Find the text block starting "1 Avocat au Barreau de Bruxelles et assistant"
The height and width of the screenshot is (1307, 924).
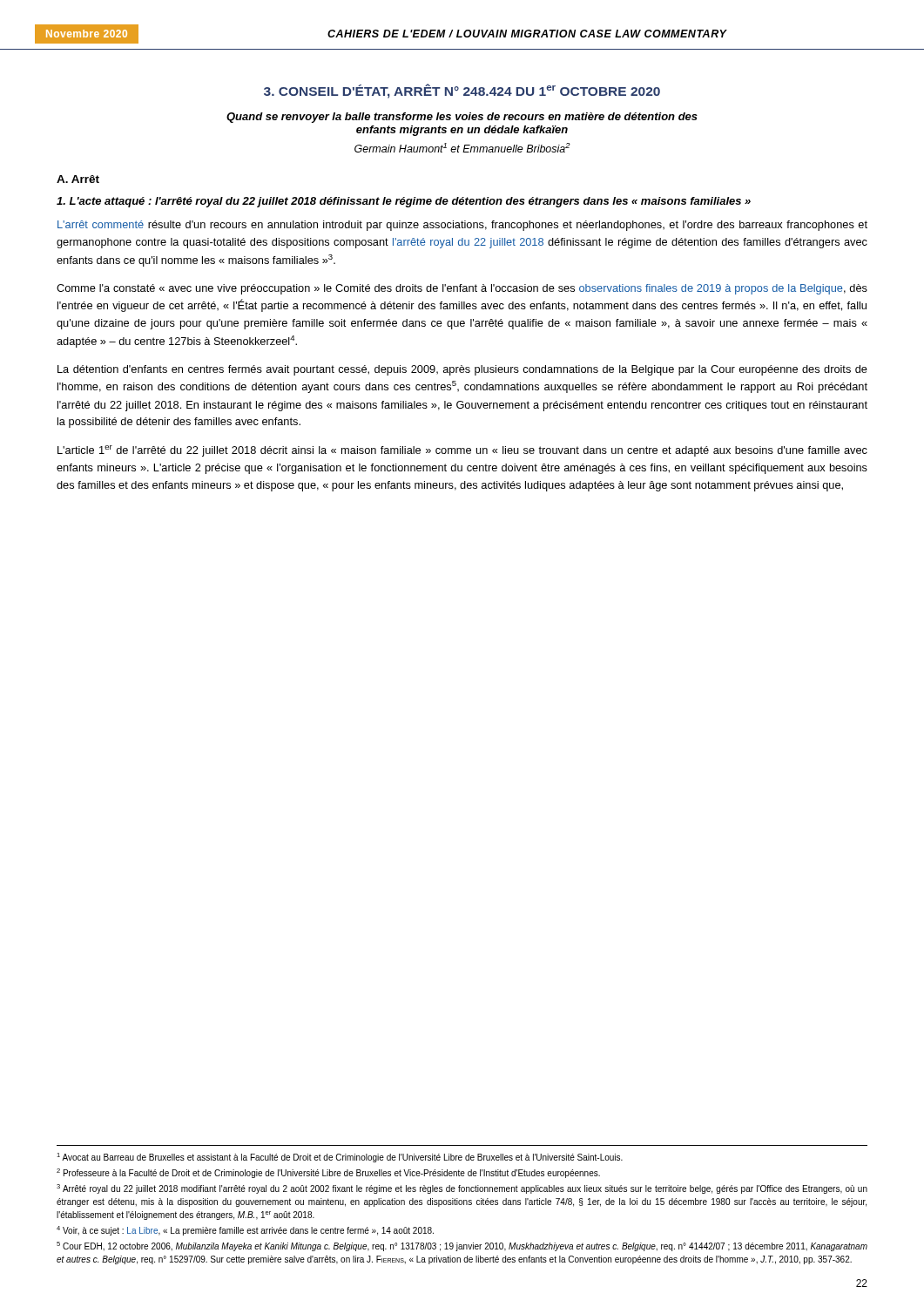click(340, 1157)
